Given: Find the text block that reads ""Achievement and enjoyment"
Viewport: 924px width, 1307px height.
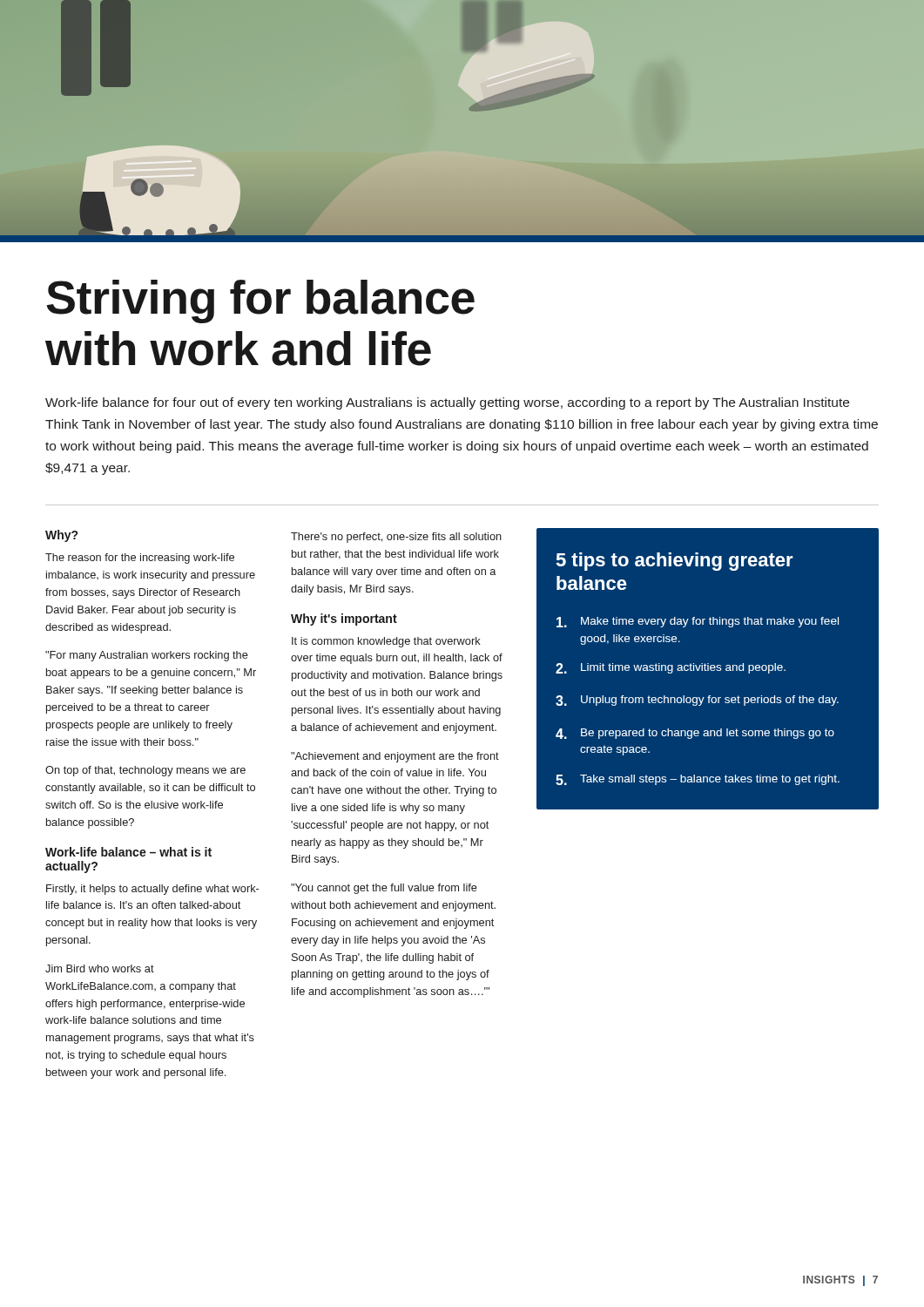Looking at the screenshot, I should [x=395, y=807].
